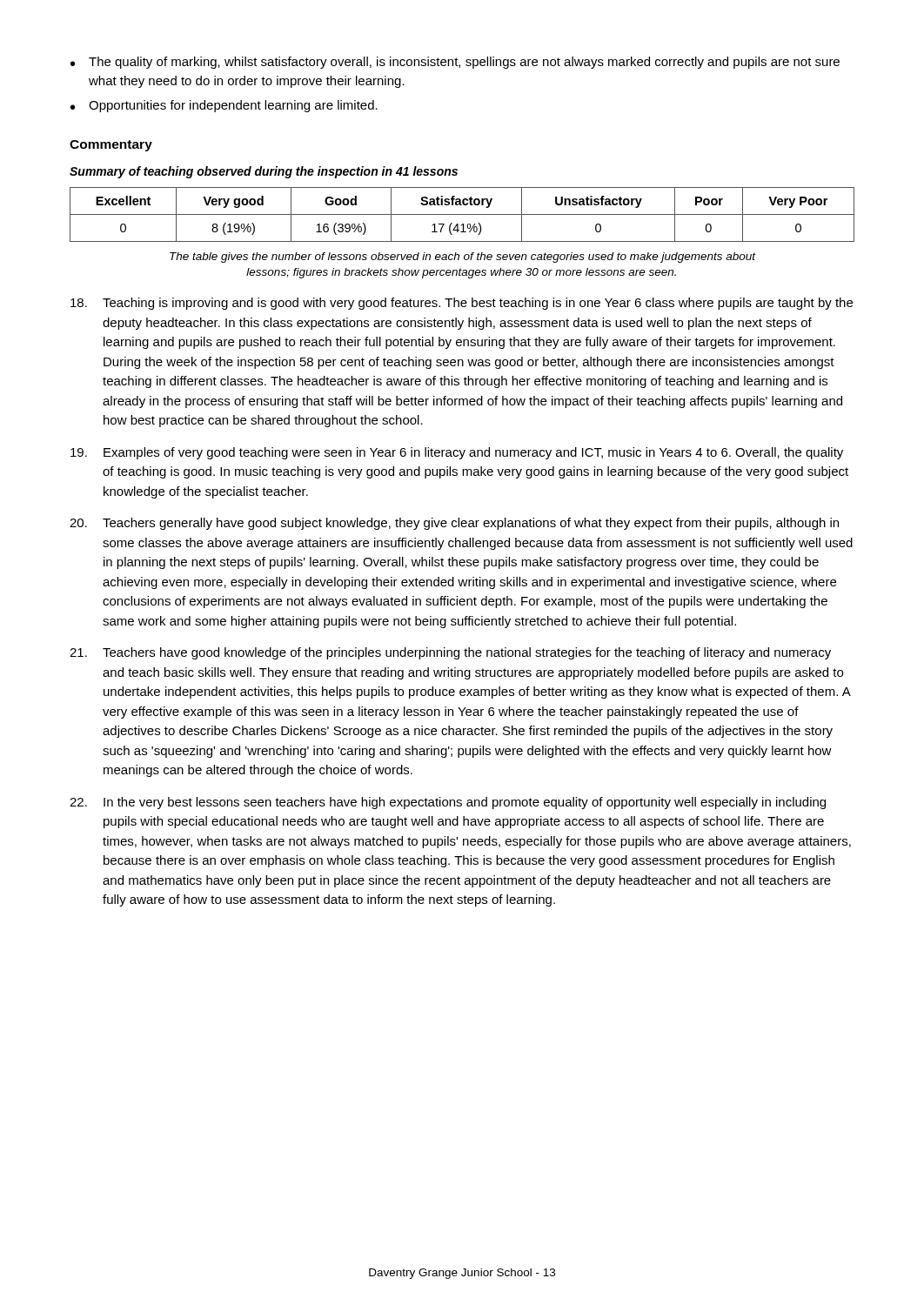The width and height of the screenshot is (924, 1305).
Task: Find the block starting "The table gives the number of lessons observed"
Action: coord(462,264)
